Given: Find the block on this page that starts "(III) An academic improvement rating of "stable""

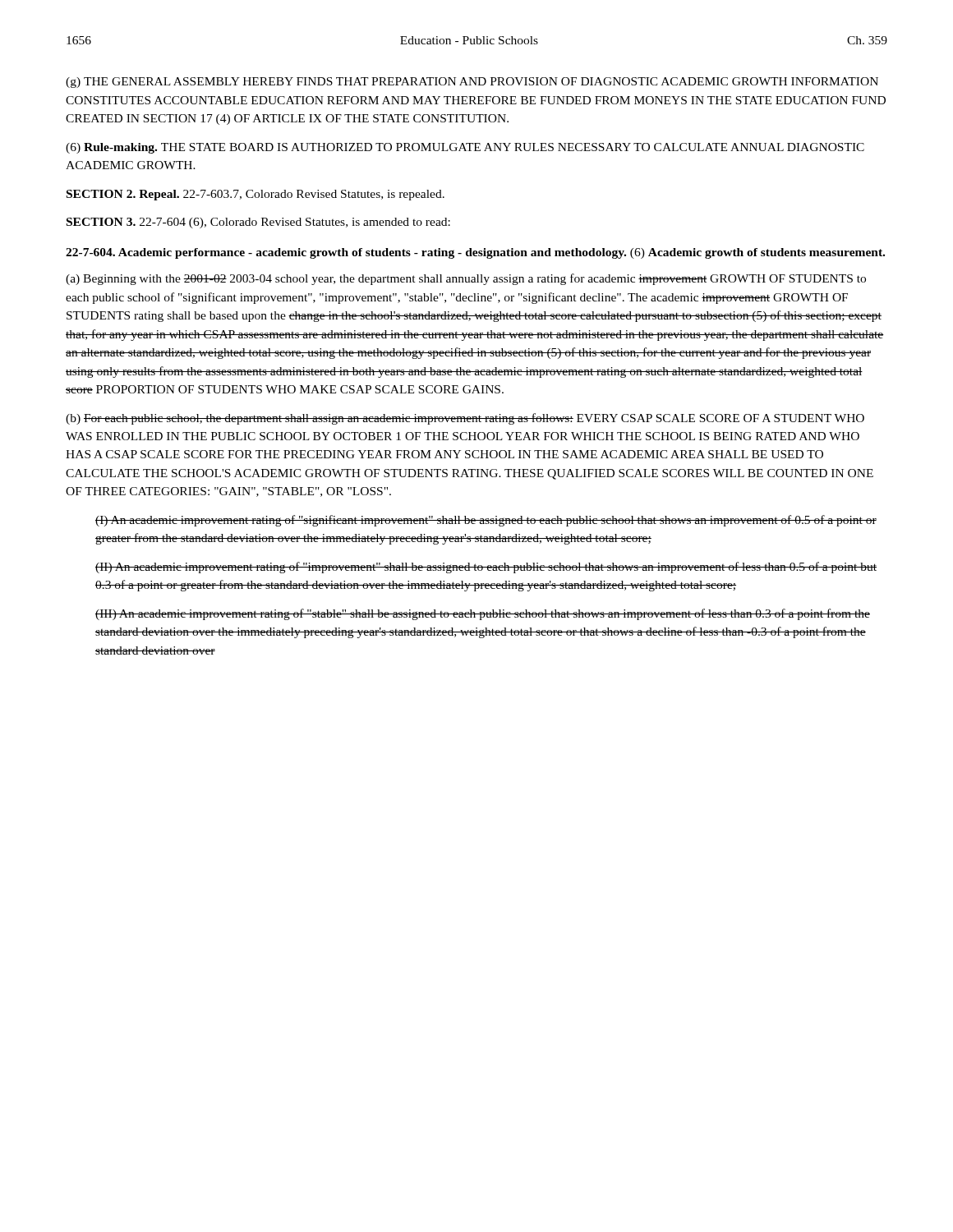Looking at the screenshot, I should [491, 632].
